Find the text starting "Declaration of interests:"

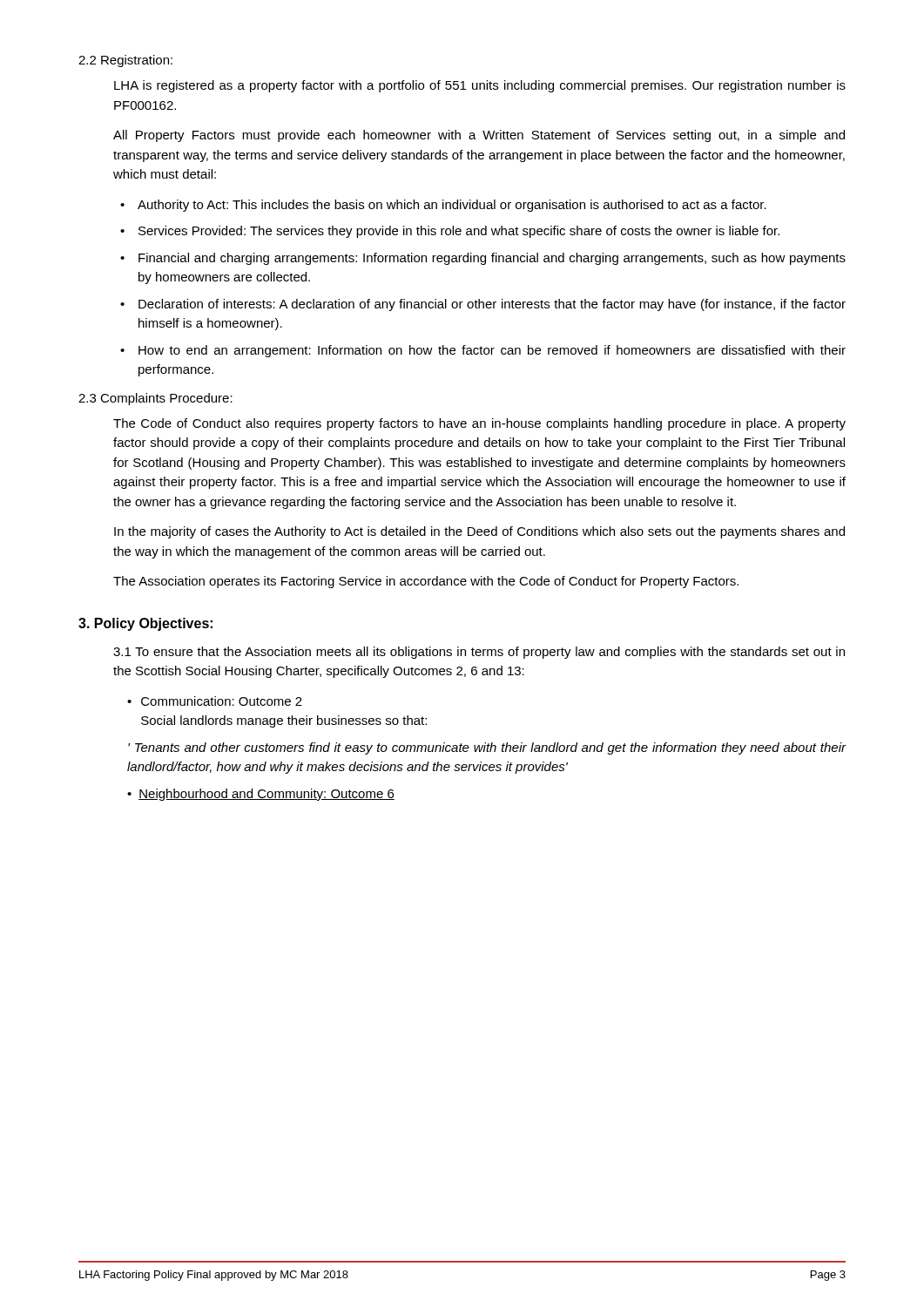click(x=492, y=313)
